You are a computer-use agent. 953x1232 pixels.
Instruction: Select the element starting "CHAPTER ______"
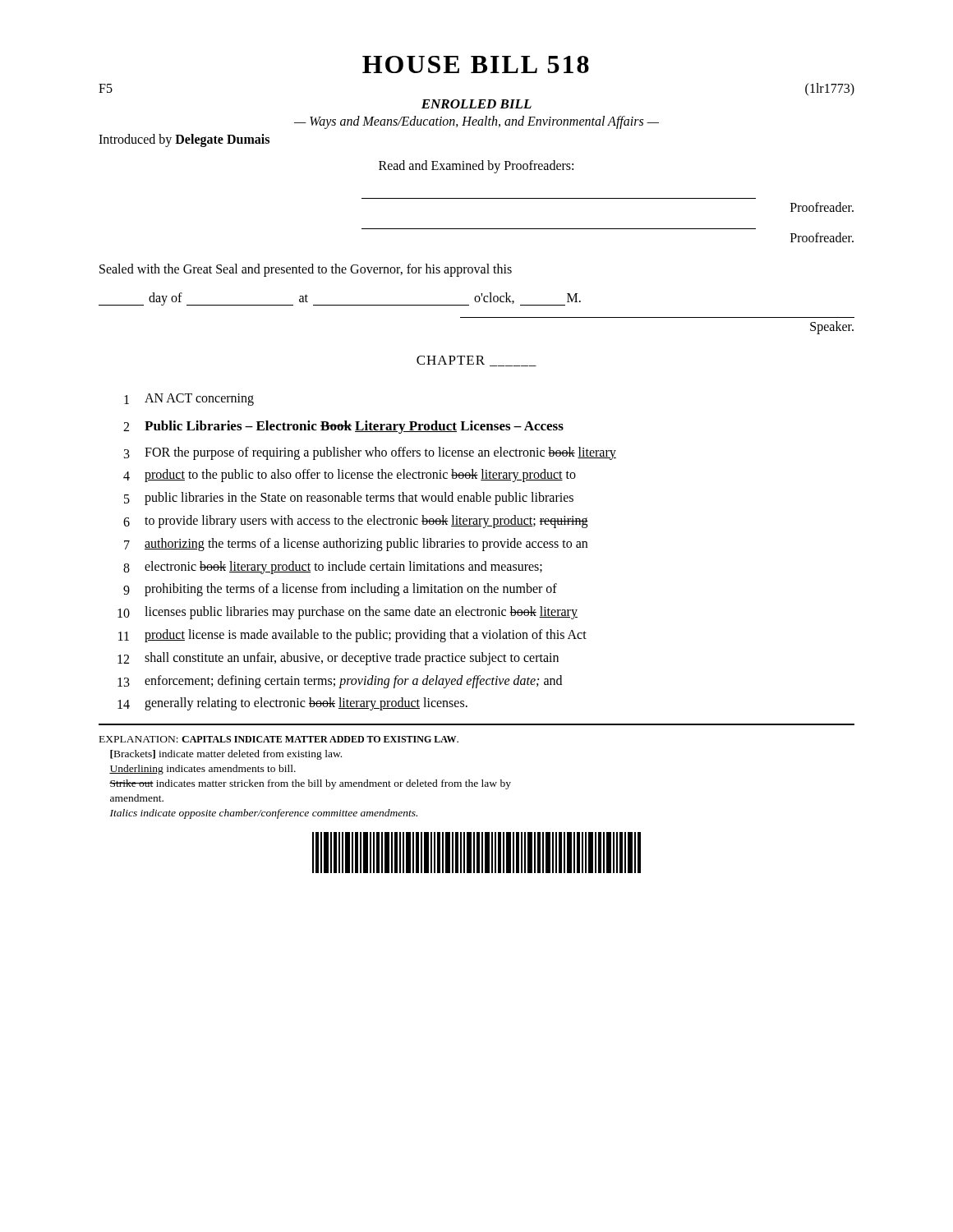coord(476,360)
